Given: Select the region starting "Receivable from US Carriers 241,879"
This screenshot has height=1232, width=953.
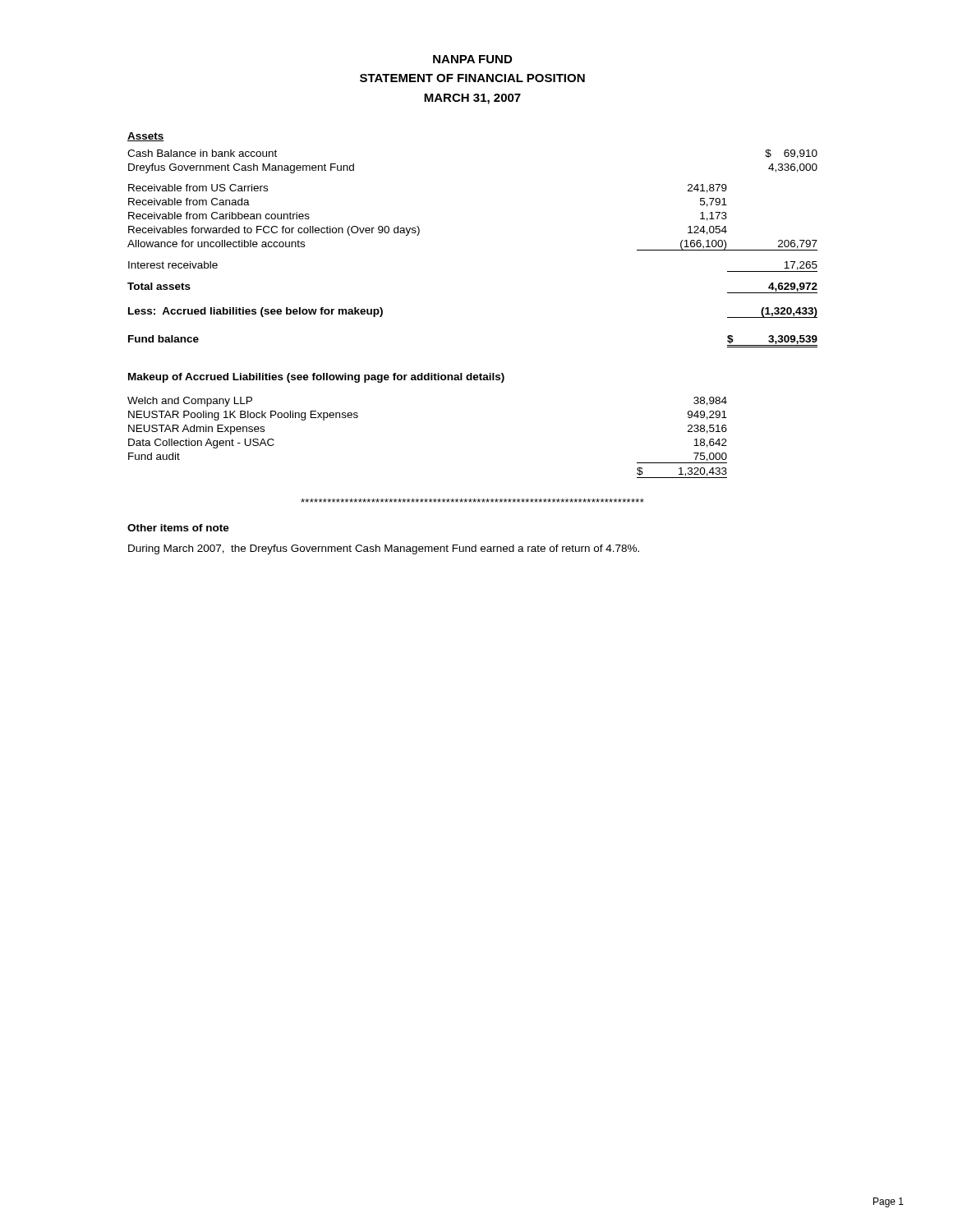Looking at the screenshot, I should tap(203, 188).
